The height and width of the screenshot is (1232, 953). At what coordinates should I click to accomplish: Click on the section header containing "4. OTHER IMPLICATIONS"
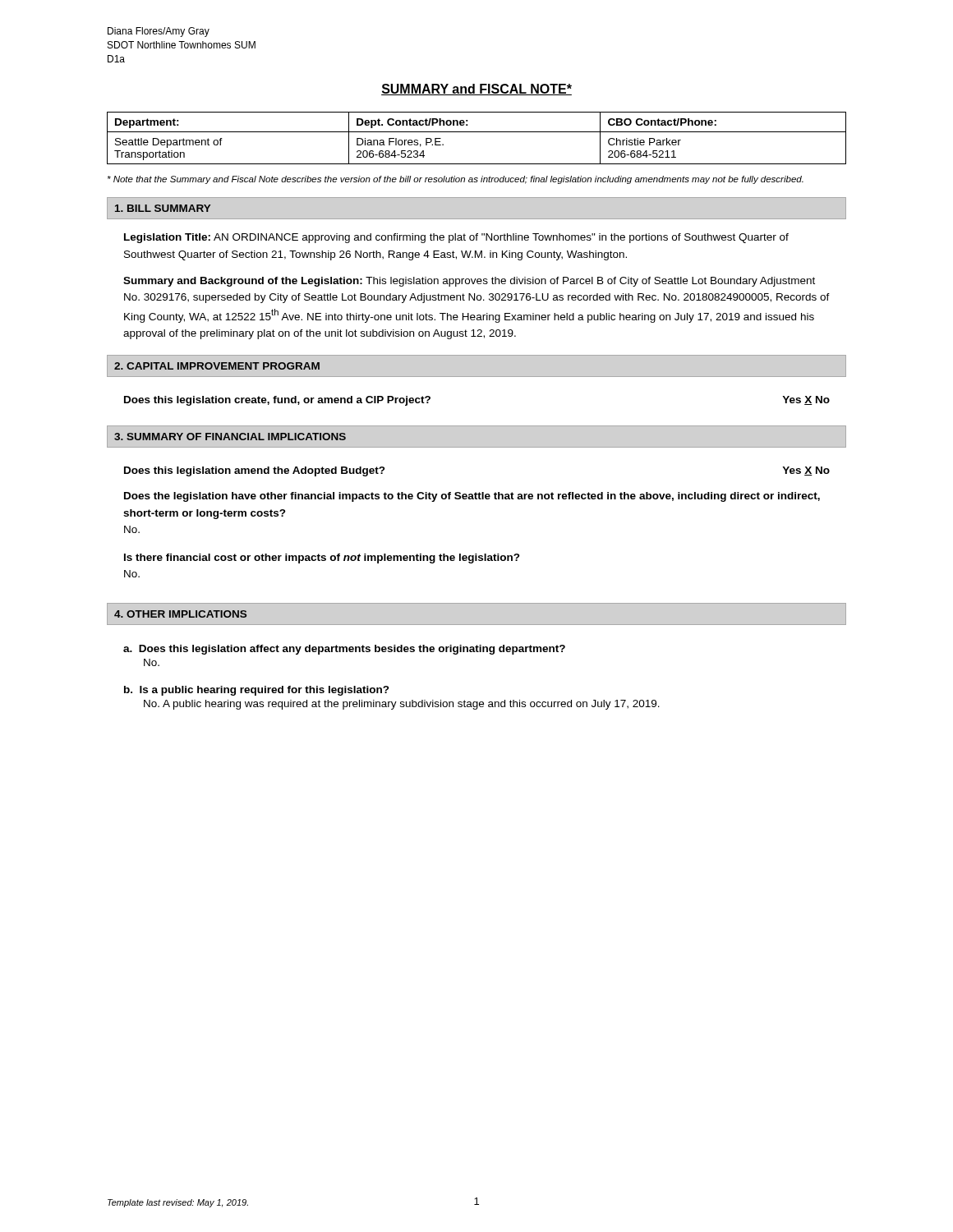point(181,614)
